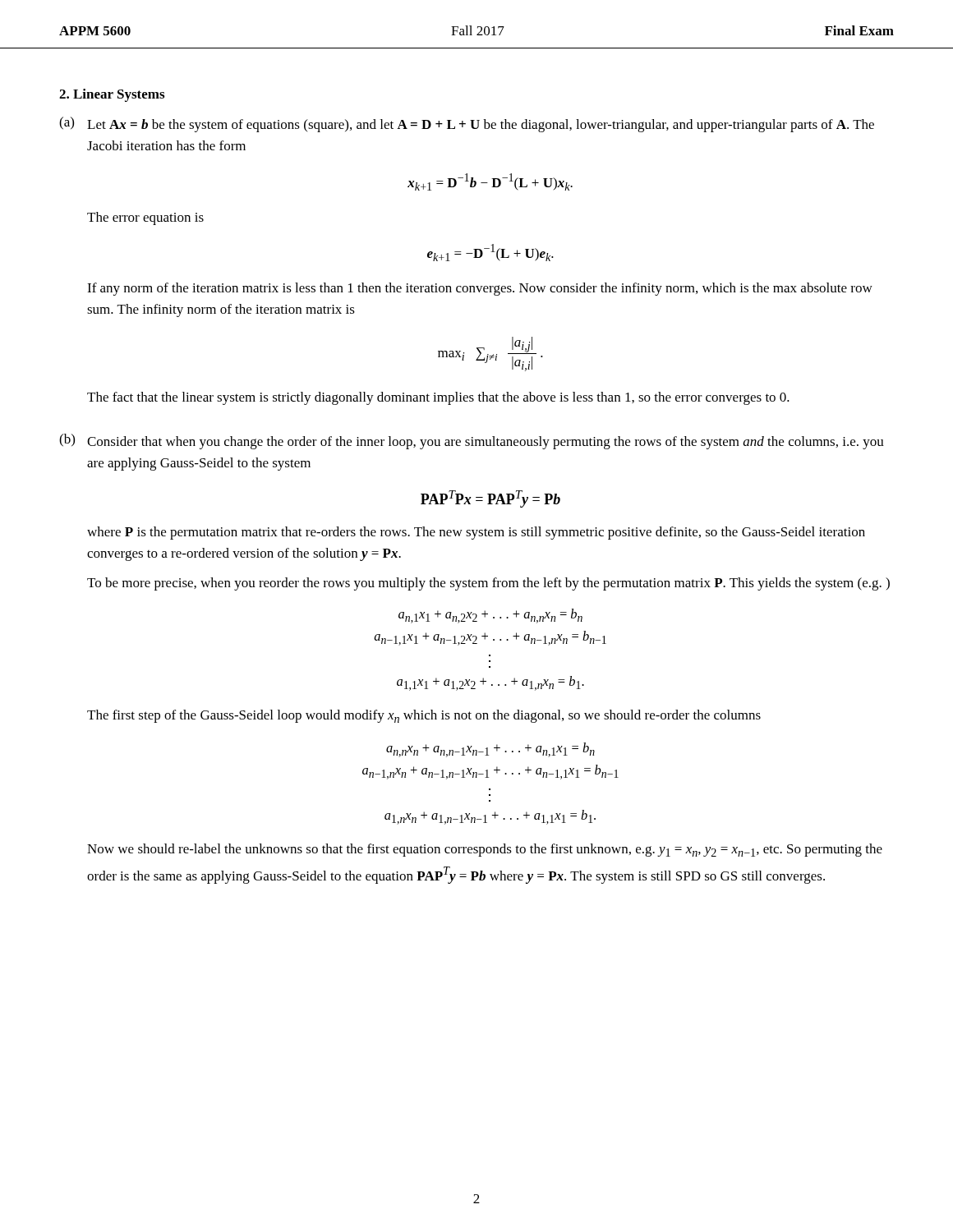Click on the text block containing "Now we should re-label the unknowns"

pyautogui.click(x=485, y=862)
